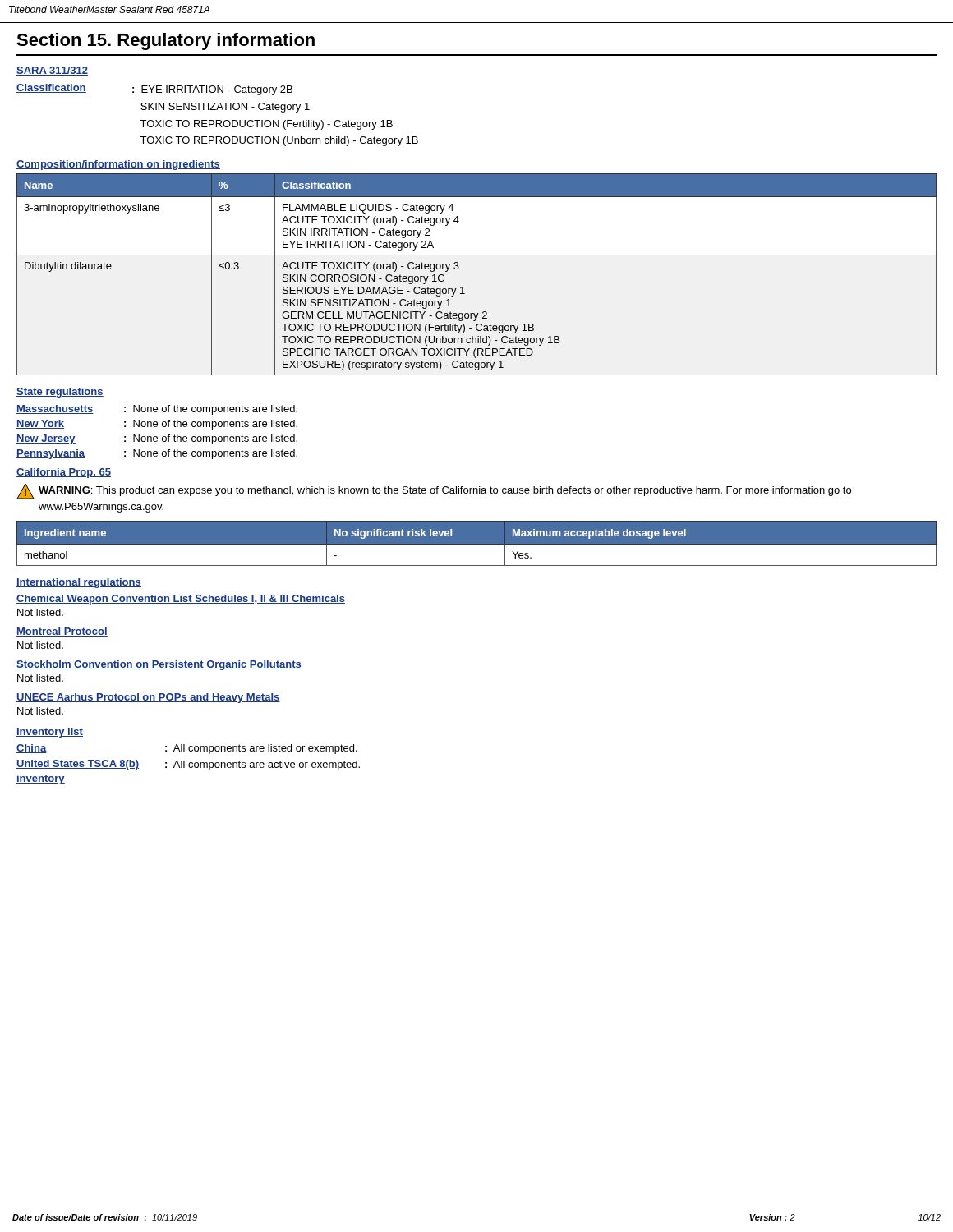Click on the table containing "FLAMMABLE LIQUIDS - Category"
The height and width of the screenshot is (1232, 953).
coord(476,274)
